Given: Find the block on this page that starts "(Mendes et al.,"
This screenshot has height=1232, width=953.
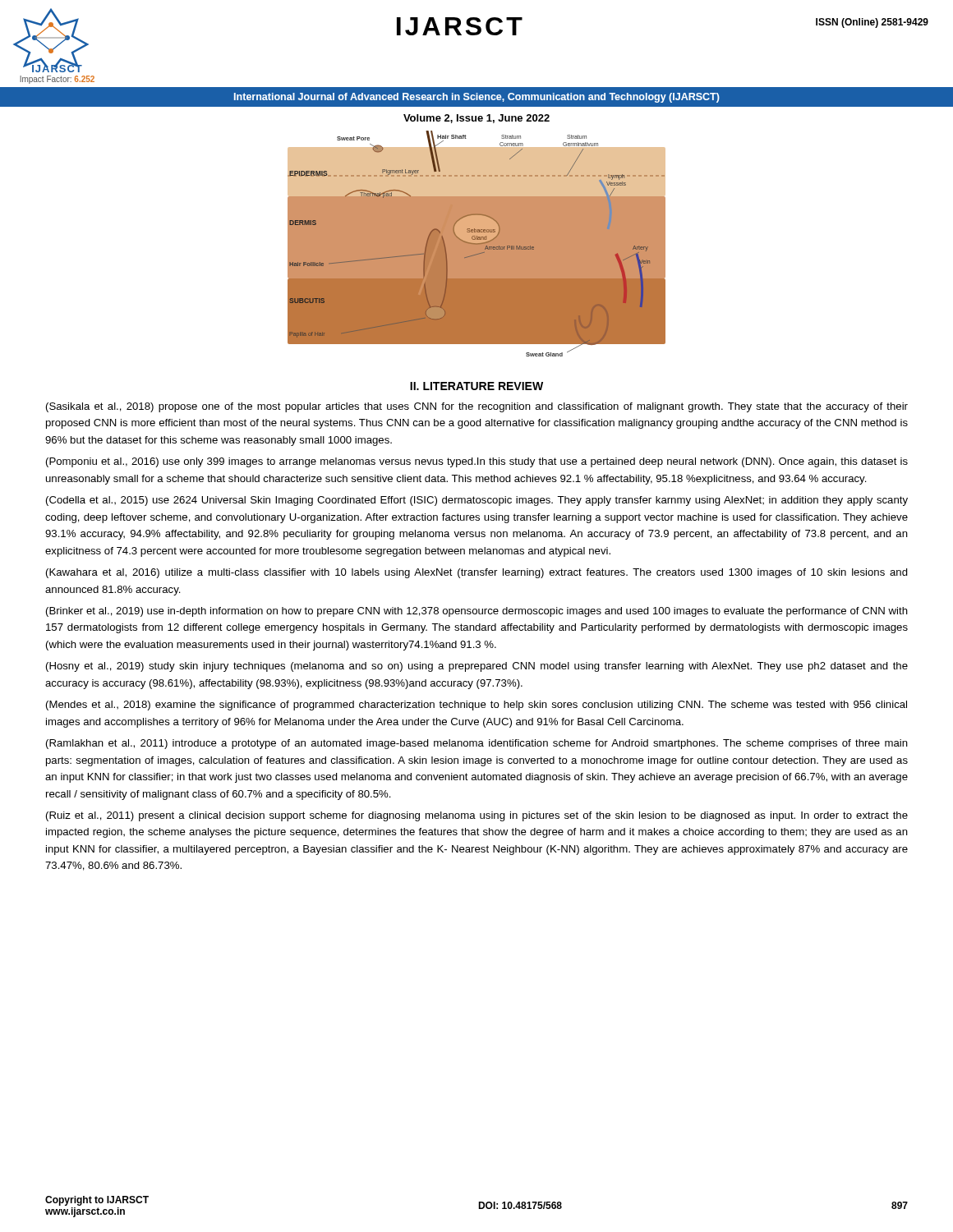Looking at the screenshot, I should click(x=476, y=713).
